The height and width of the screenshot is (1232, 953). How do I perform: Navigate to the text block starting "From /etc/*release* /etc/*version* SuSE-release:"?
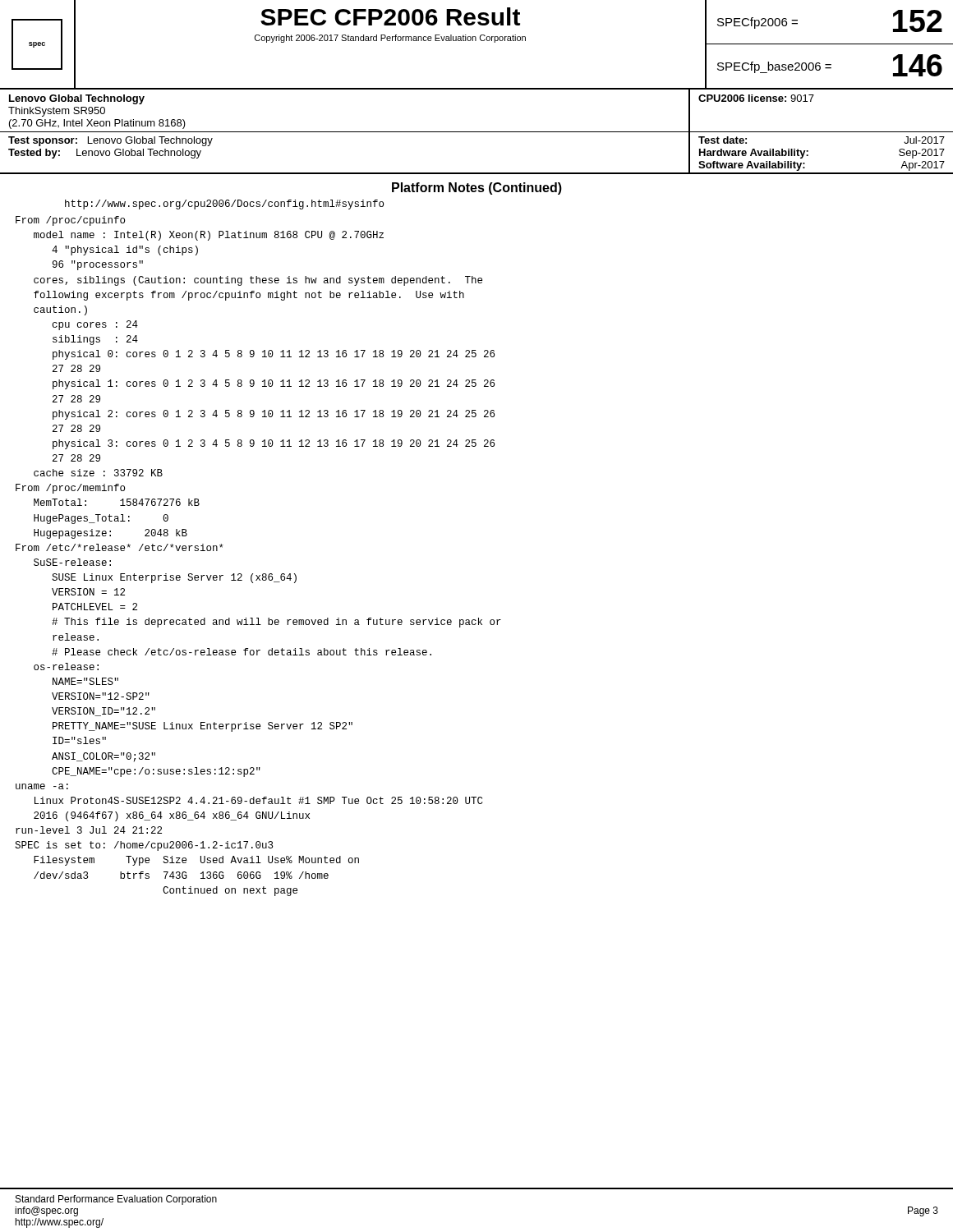point(120,547)
